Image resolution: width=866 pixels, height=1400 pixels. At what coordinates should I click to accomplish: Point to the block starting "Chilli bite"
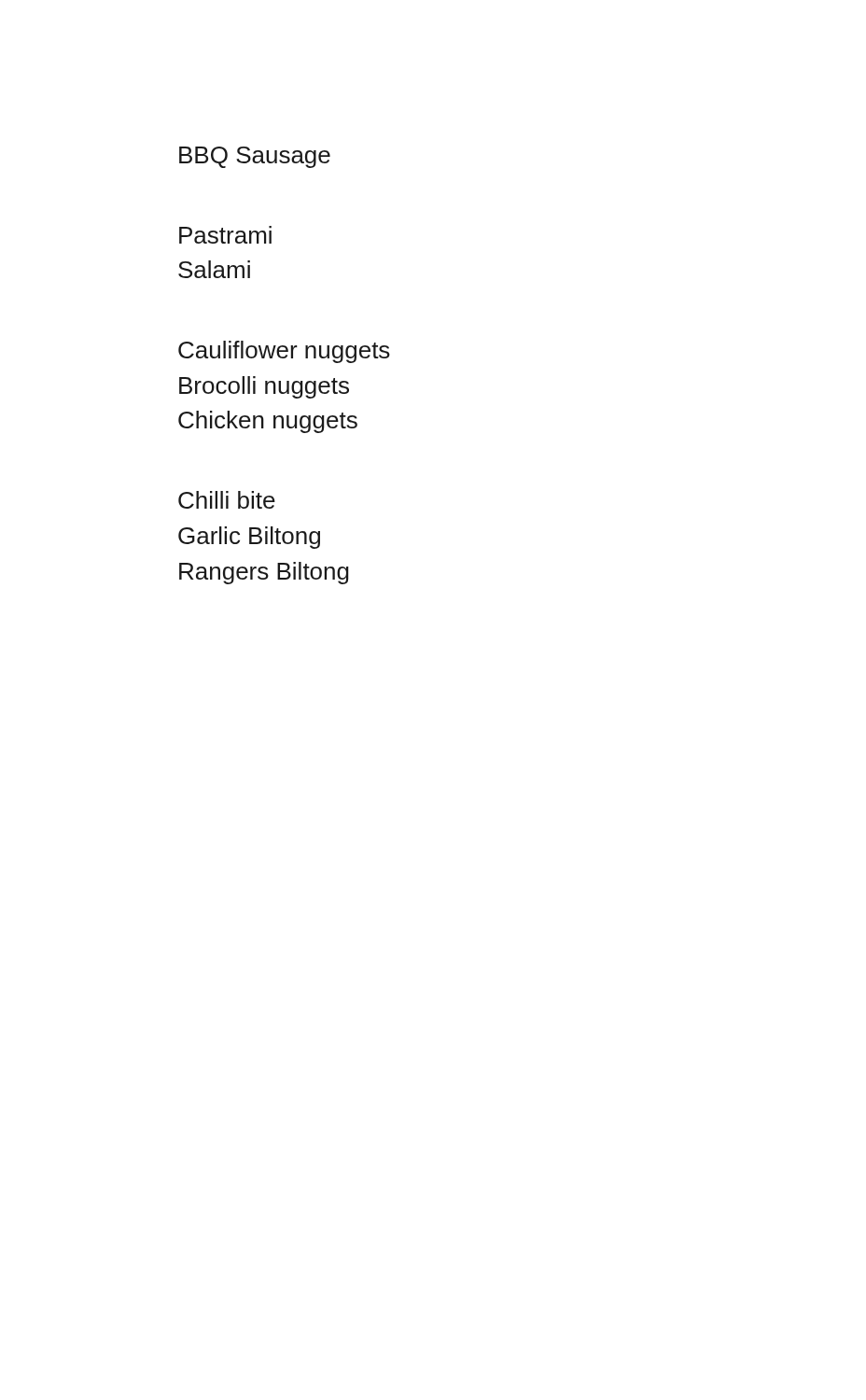(x=227, y=500)
